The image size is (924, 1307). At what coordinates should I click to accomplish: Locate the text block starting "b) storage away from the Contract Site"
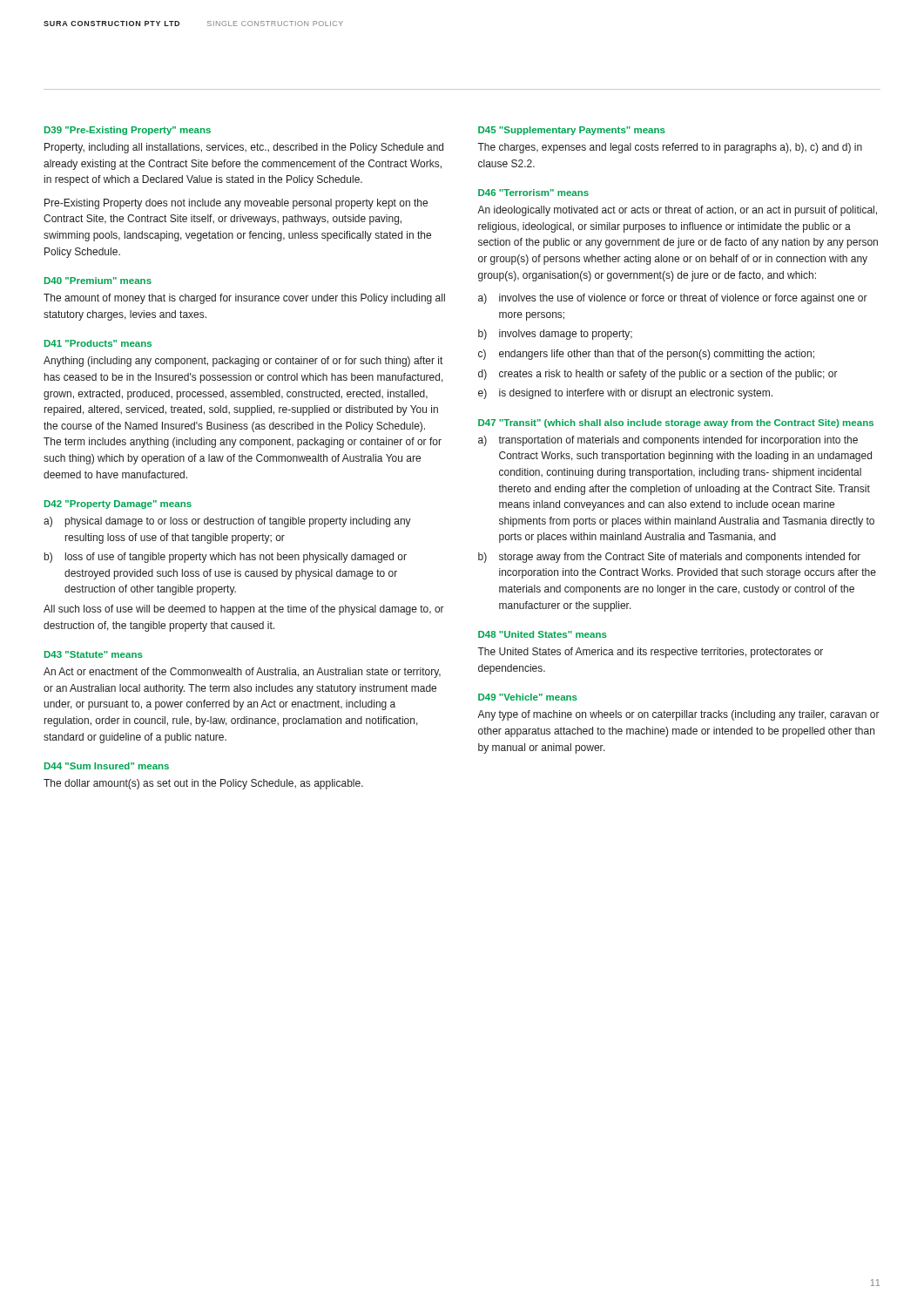679,581
